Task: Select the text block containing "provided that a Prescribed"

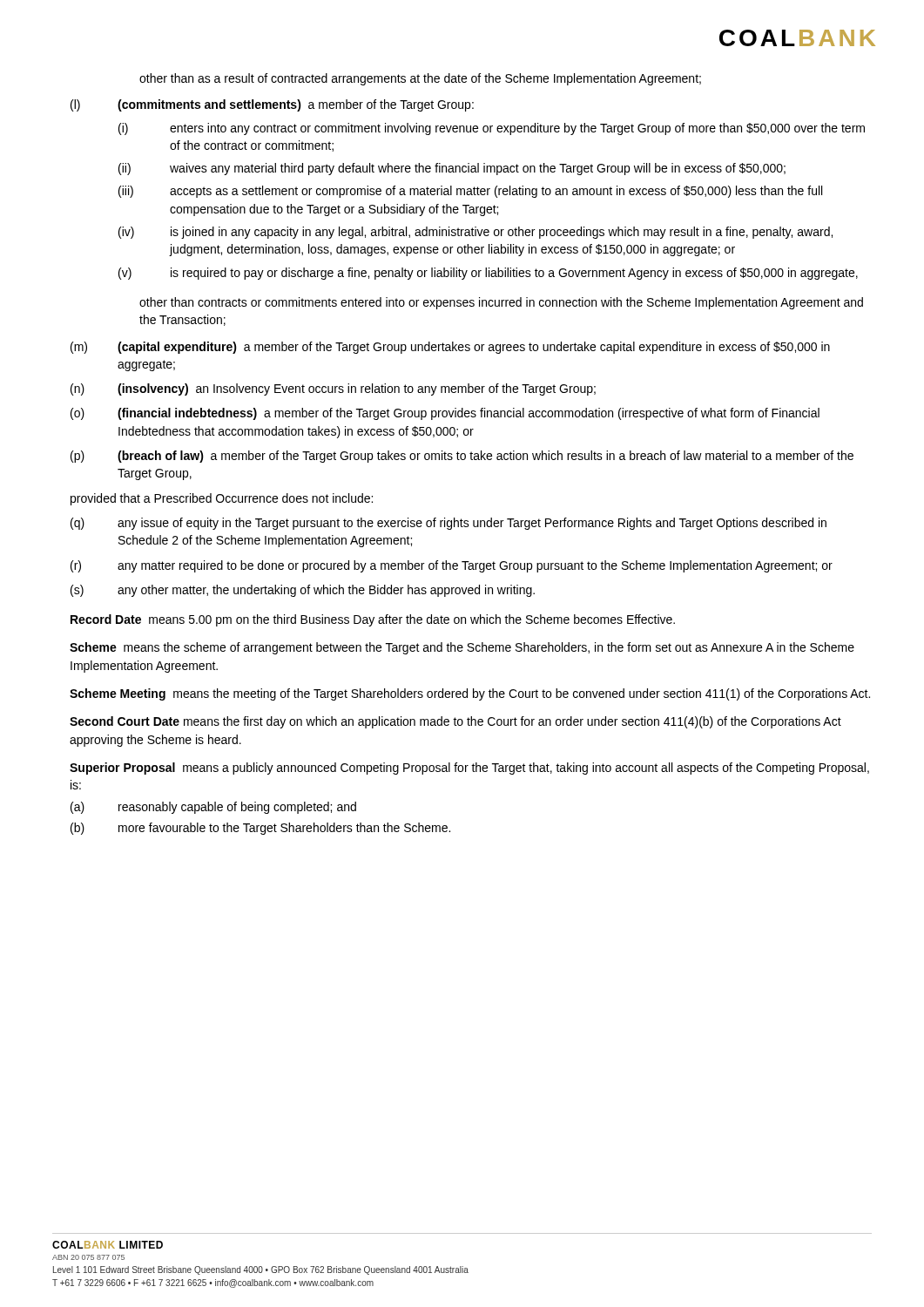Action: pyautogui.click(x=222, y=498)
